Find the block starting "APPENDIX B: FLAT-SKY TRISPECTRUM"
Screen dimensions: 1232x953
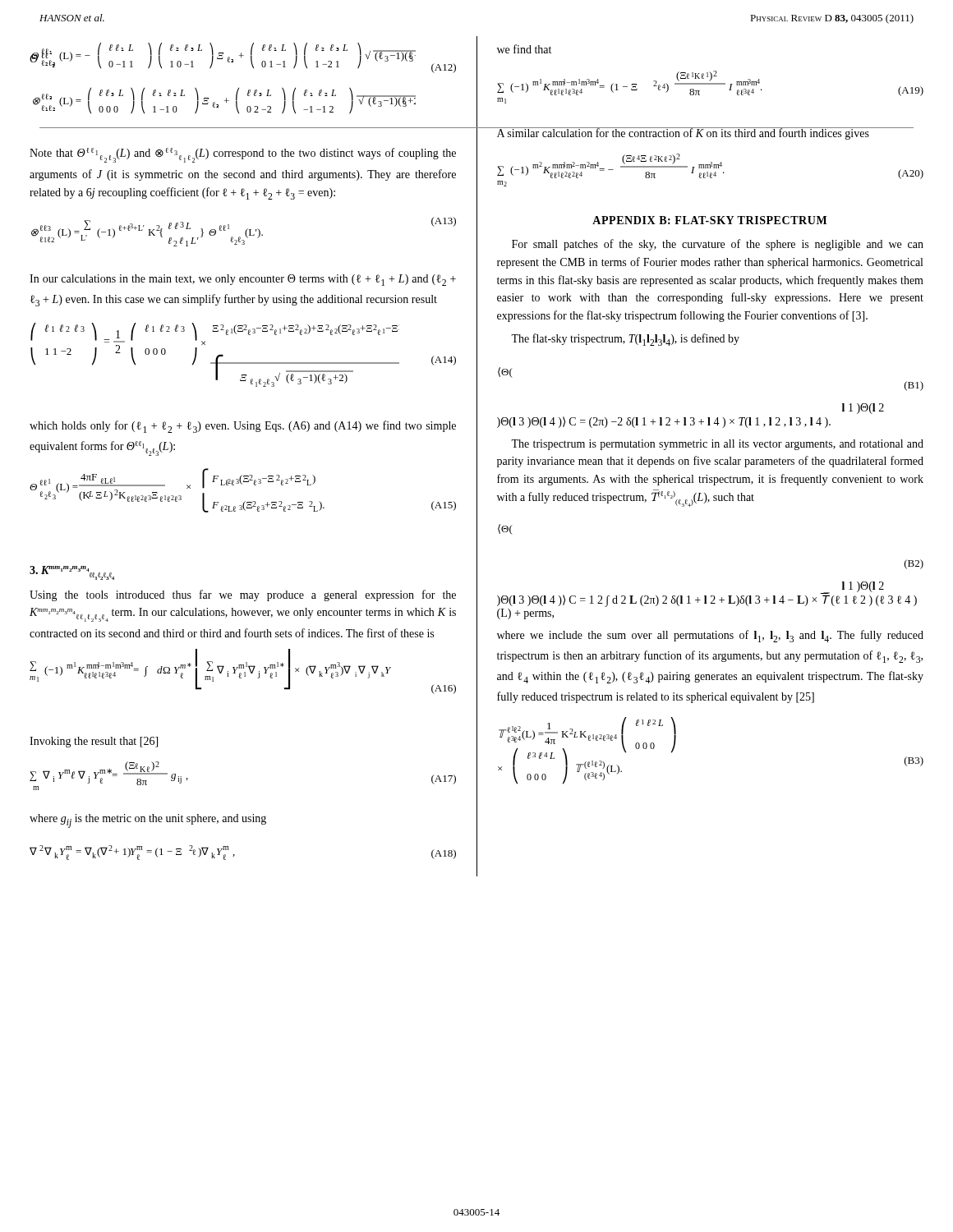tap(710, 221)
